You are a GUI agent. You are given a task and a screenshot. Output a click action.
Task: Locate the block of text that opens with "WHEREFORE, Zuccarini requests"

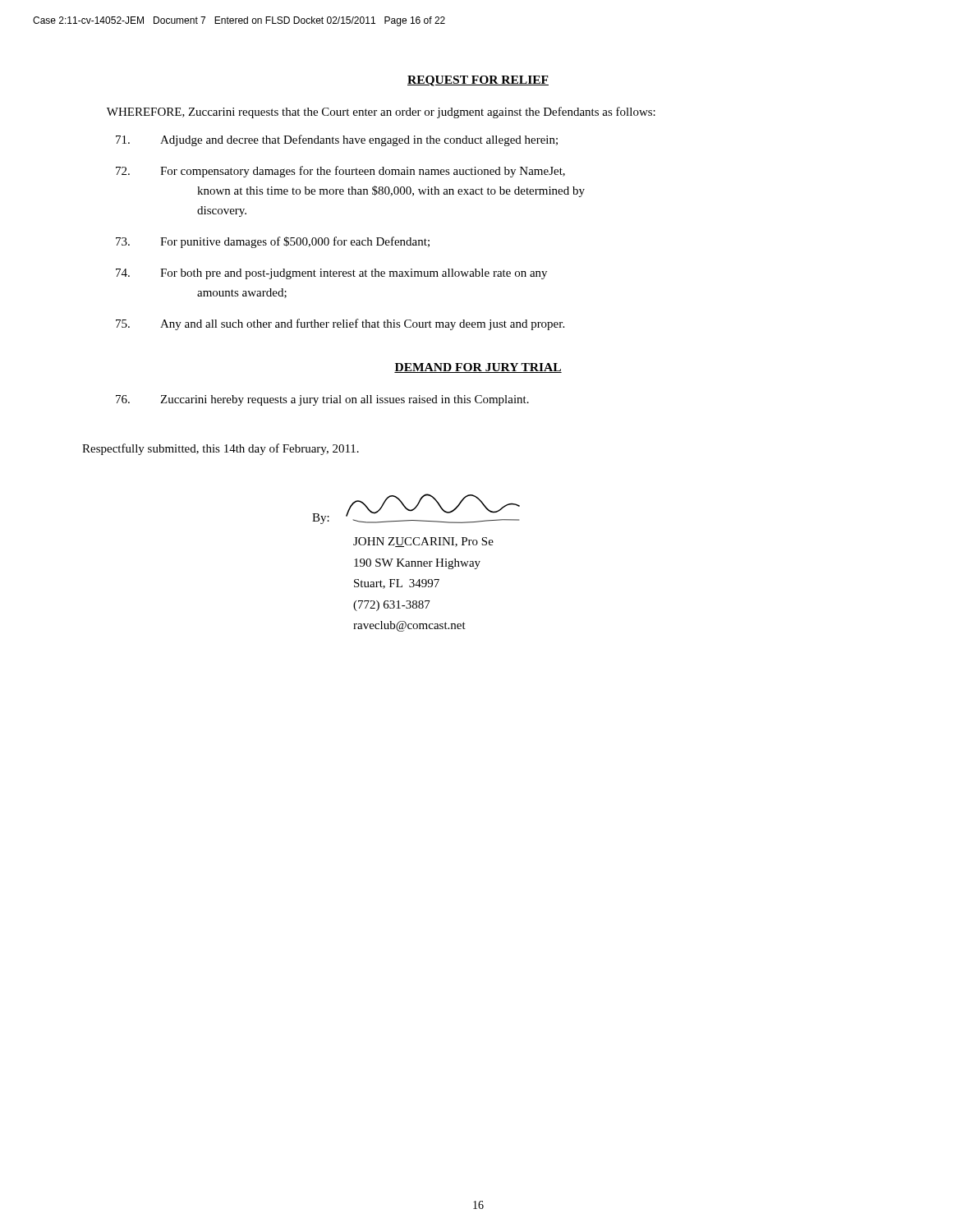[x=369, y=112]
